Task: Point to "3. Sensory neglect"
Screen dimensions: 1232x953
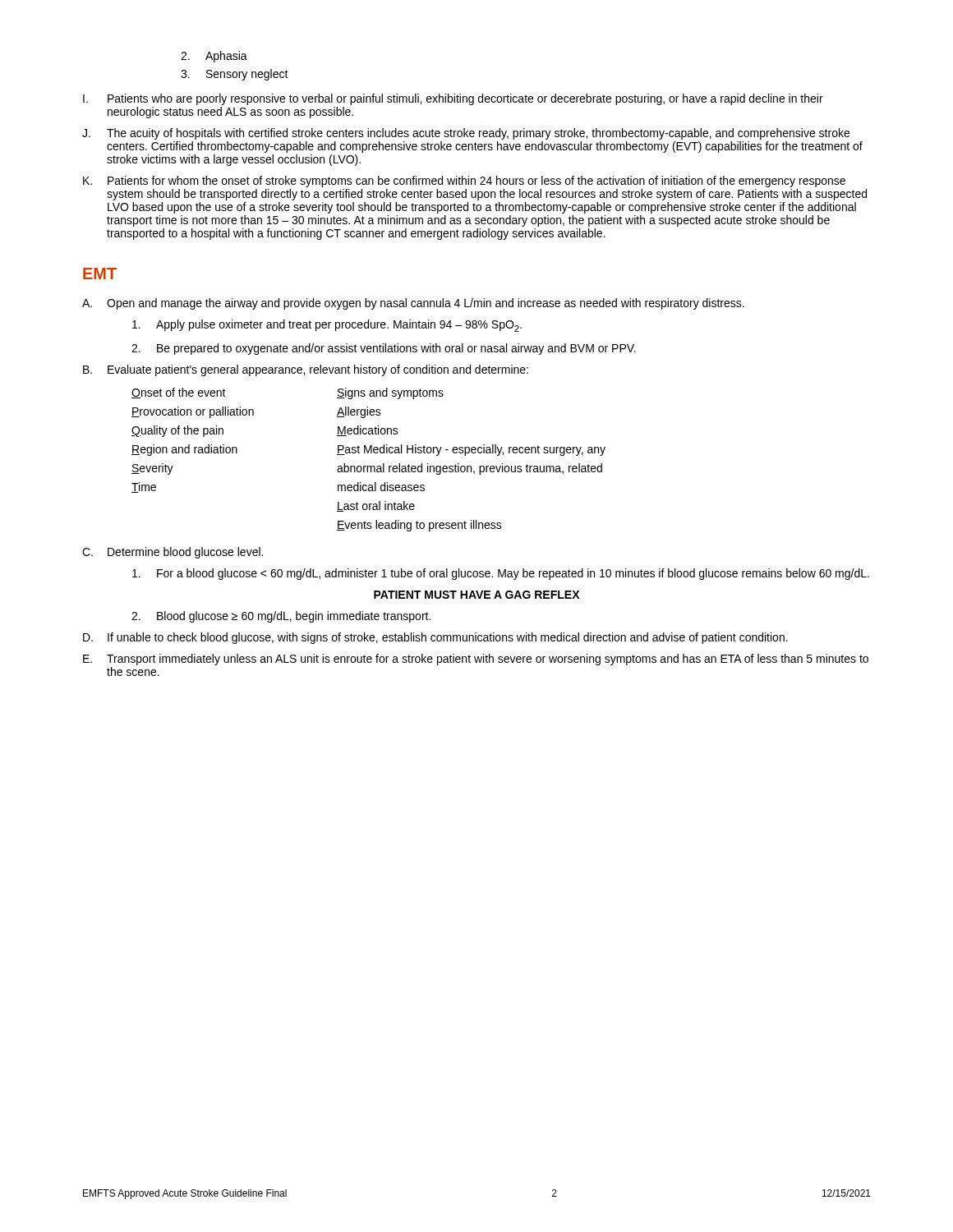Action: [x=234, y=74]
